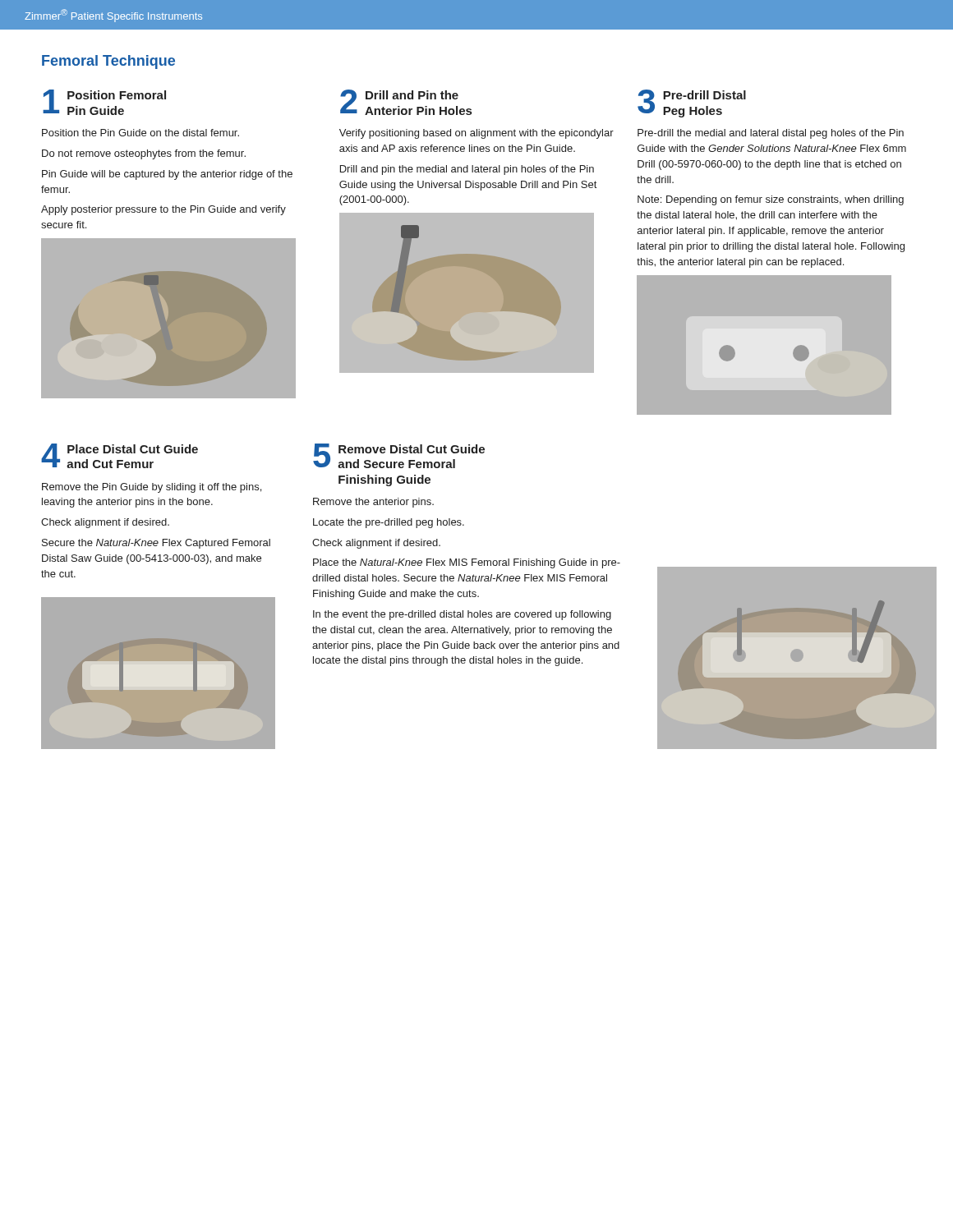Click on the element starting "1 Position FemoralPin Guide"
The width and height of the screenshot is (953, 1232).
(x=179, y=103)
